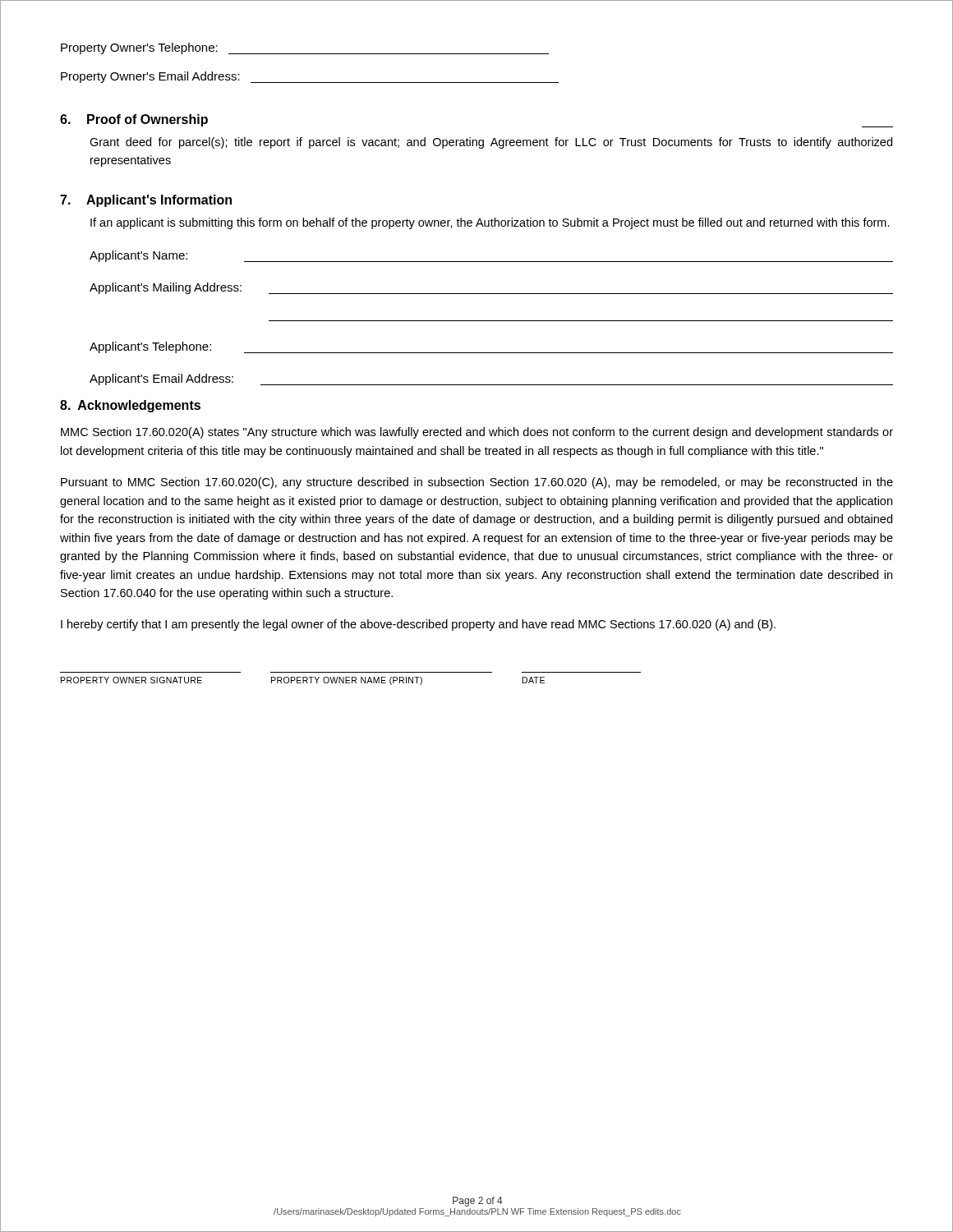
Task: Locate the text block that reads "PROPERTY OWNER SIGNATURE"
Action: 476,671
